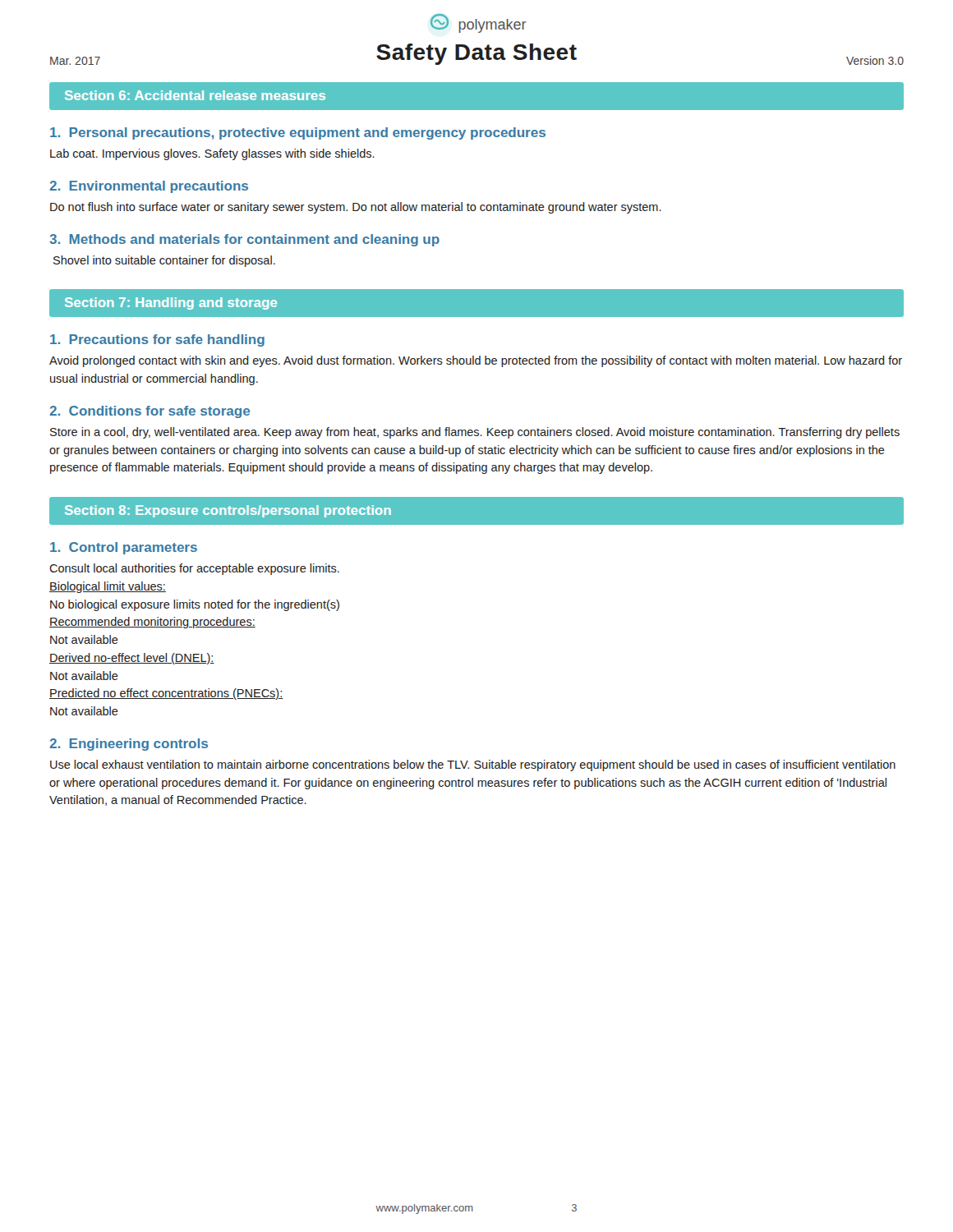The width and height of the screenshot is (953, 1232).
Task: Point to the region starting "Shovel into suitable container"
Action: tap(164, 261)
